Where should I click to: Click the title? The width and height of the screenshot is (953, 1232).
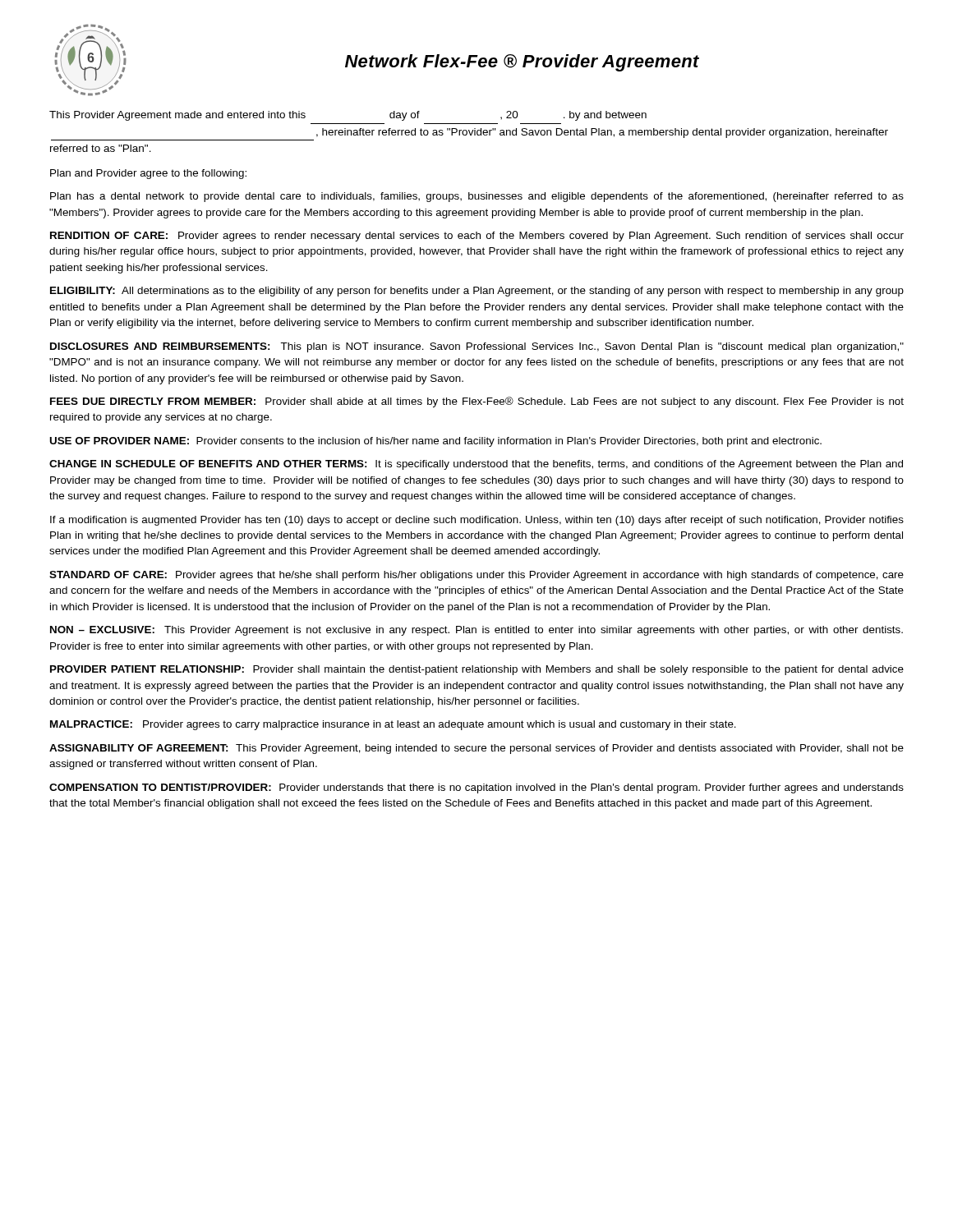pyautogui.click(x=522, y=61)
